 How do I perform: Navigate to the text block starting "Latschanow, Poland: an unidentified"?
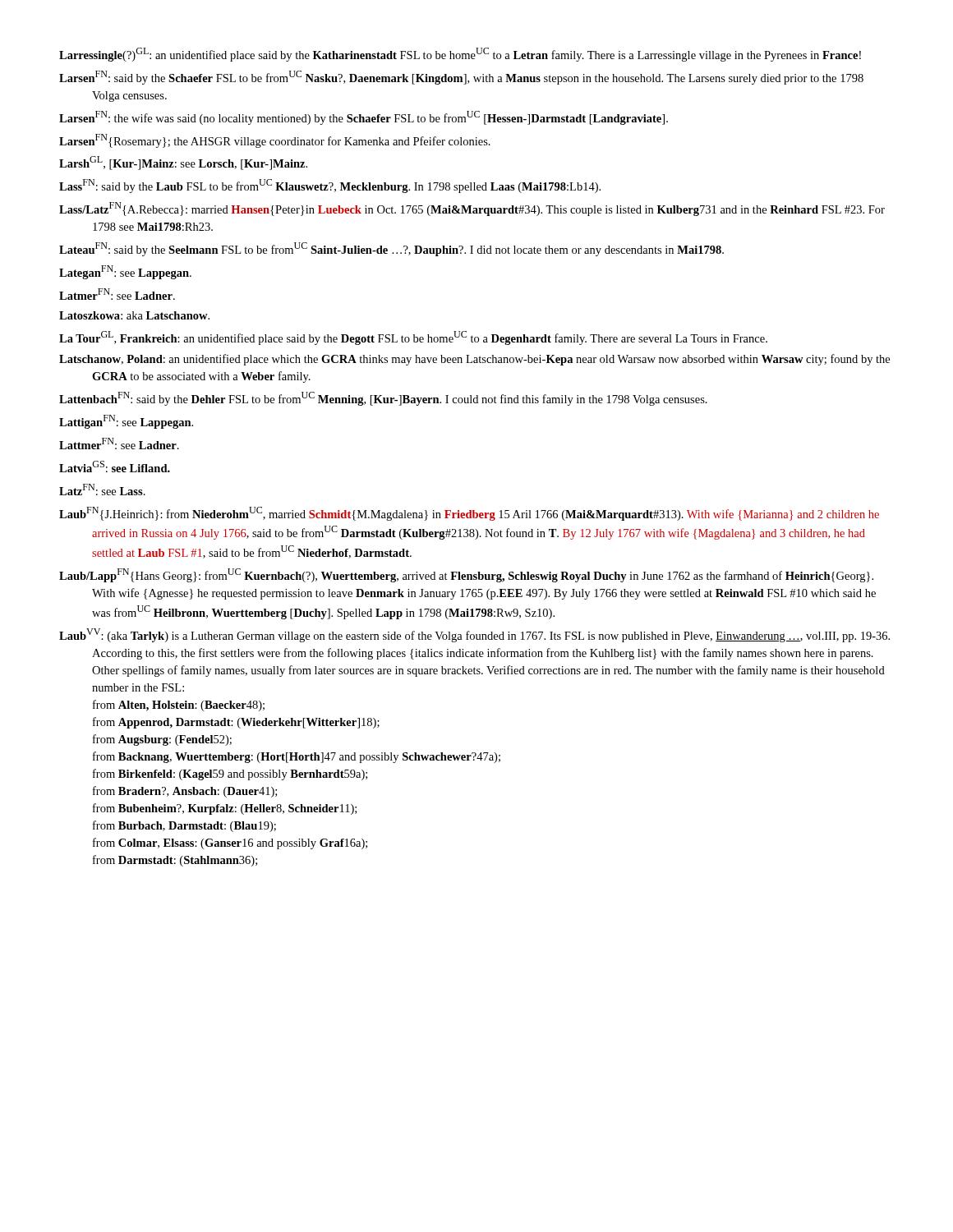[475, 368]
